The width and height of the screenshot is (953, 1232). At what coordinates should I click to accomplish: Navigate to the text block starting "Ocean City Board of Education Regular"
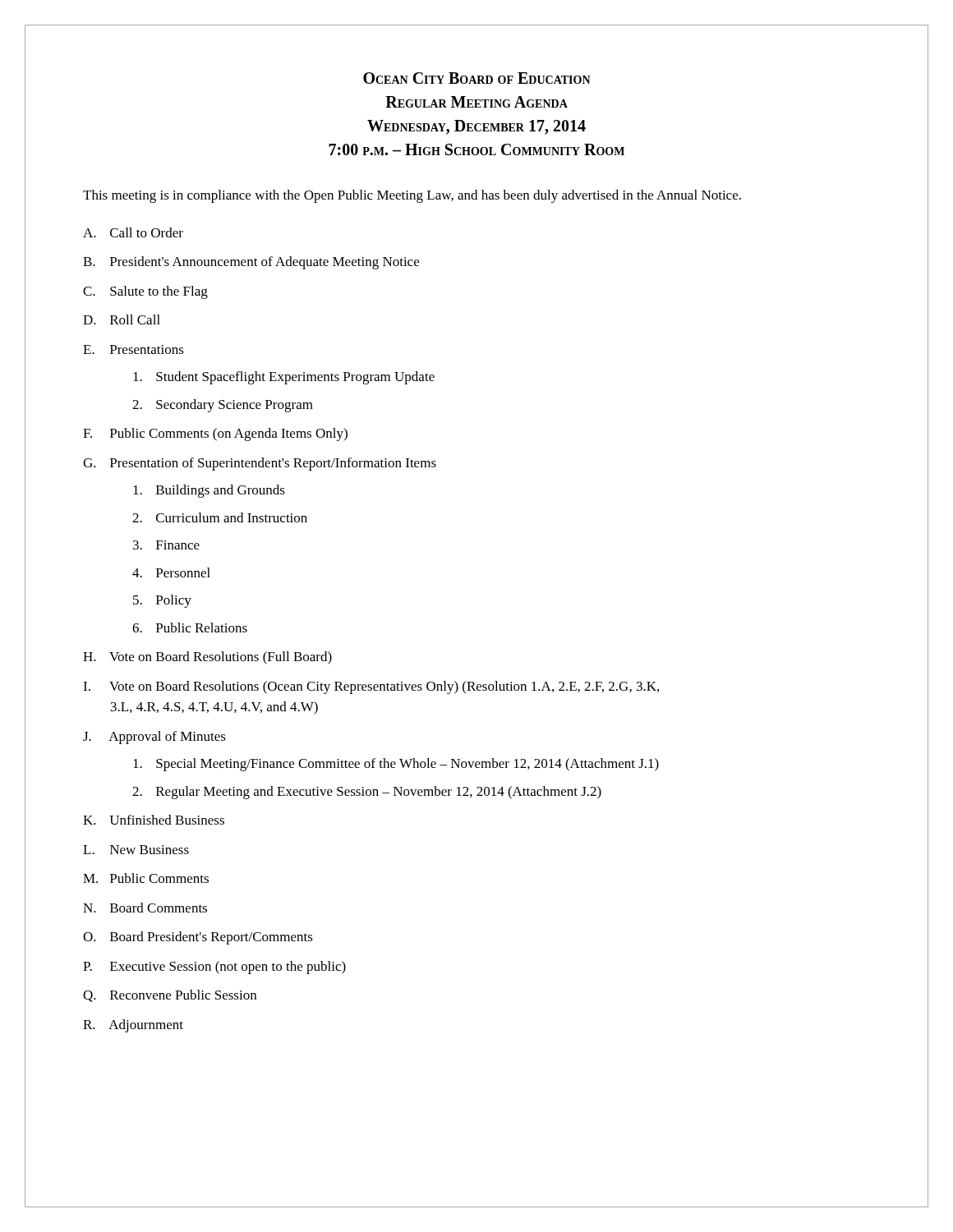[x=476, y=114]
